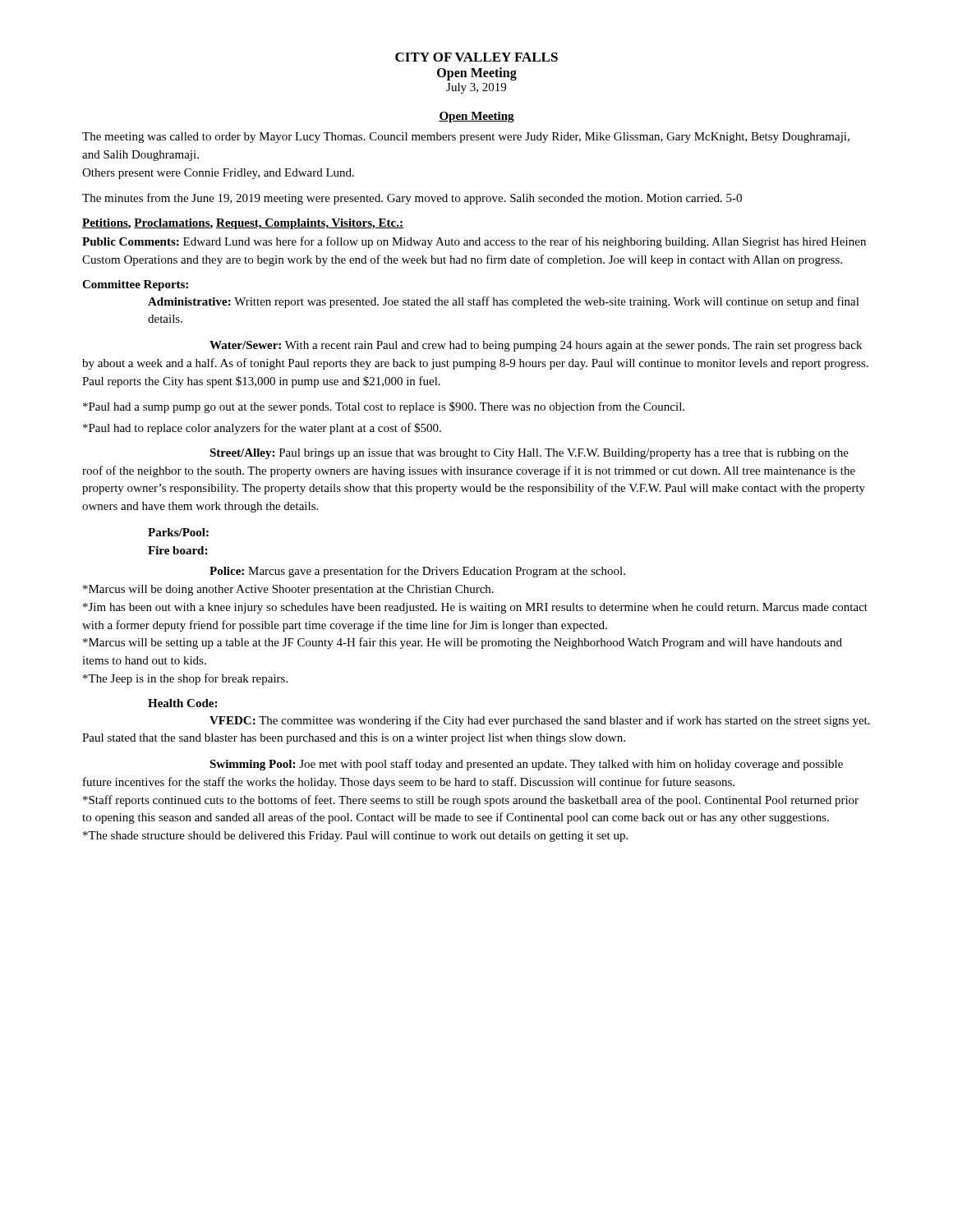Click the title that begins "CITY OF VALLEY"
The height and width of the screenshot is (1232, 953).
[476, 72]
